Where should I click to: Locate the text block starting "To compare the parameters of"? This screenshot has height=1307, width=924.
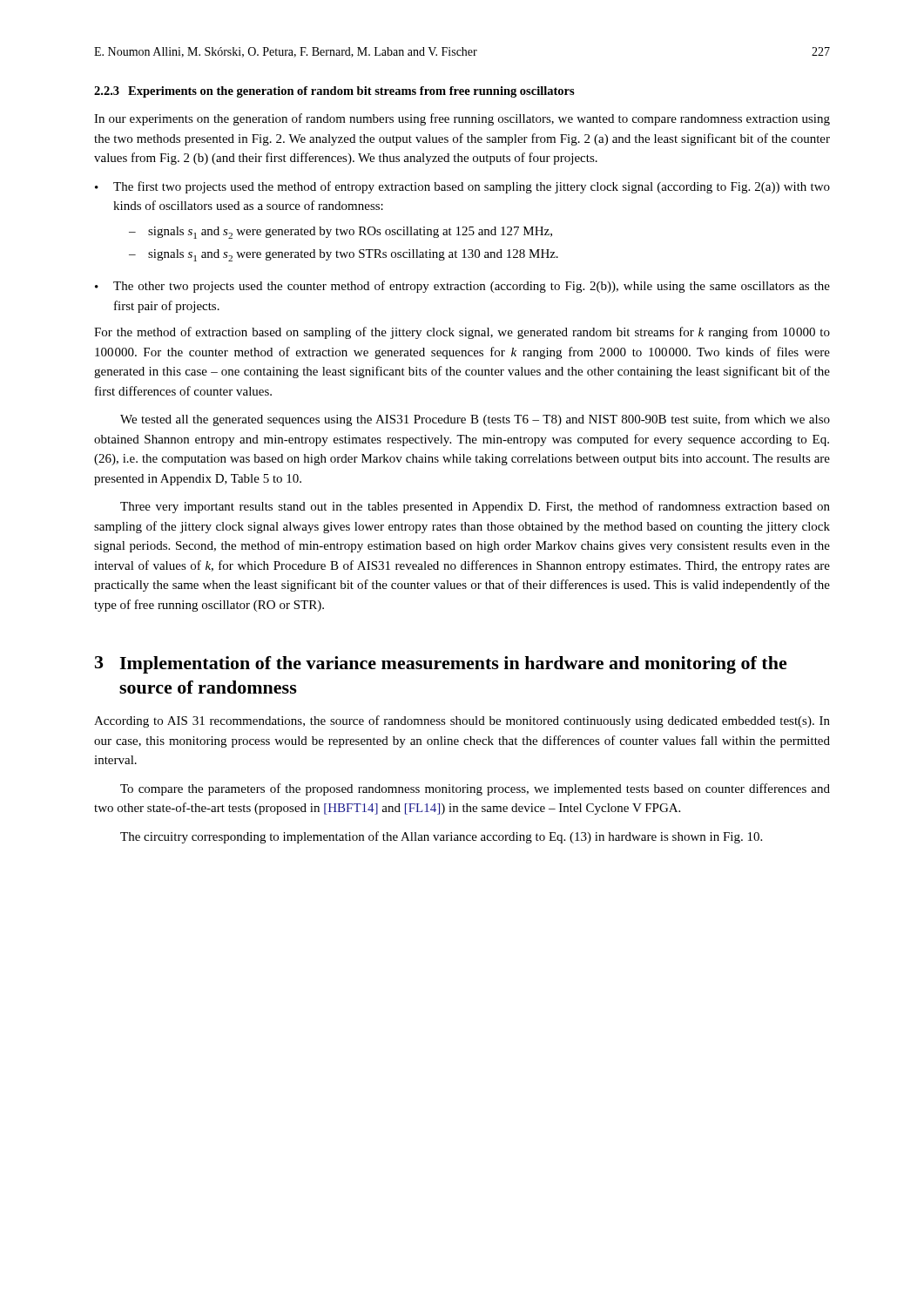[x=462, y=798]
